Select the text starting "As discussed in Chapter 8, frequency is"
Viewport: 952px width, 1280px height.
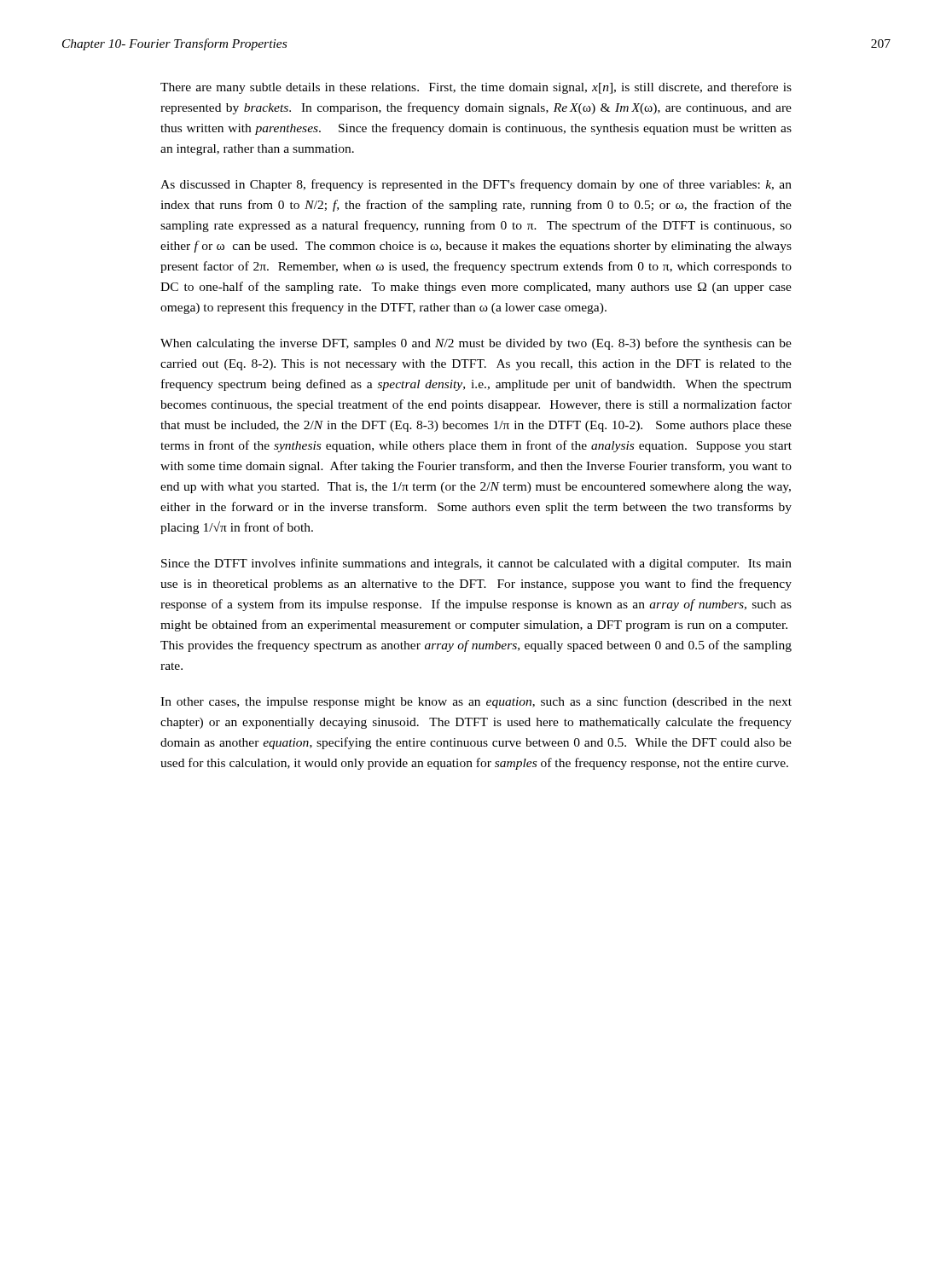click(x=476, y=245)
